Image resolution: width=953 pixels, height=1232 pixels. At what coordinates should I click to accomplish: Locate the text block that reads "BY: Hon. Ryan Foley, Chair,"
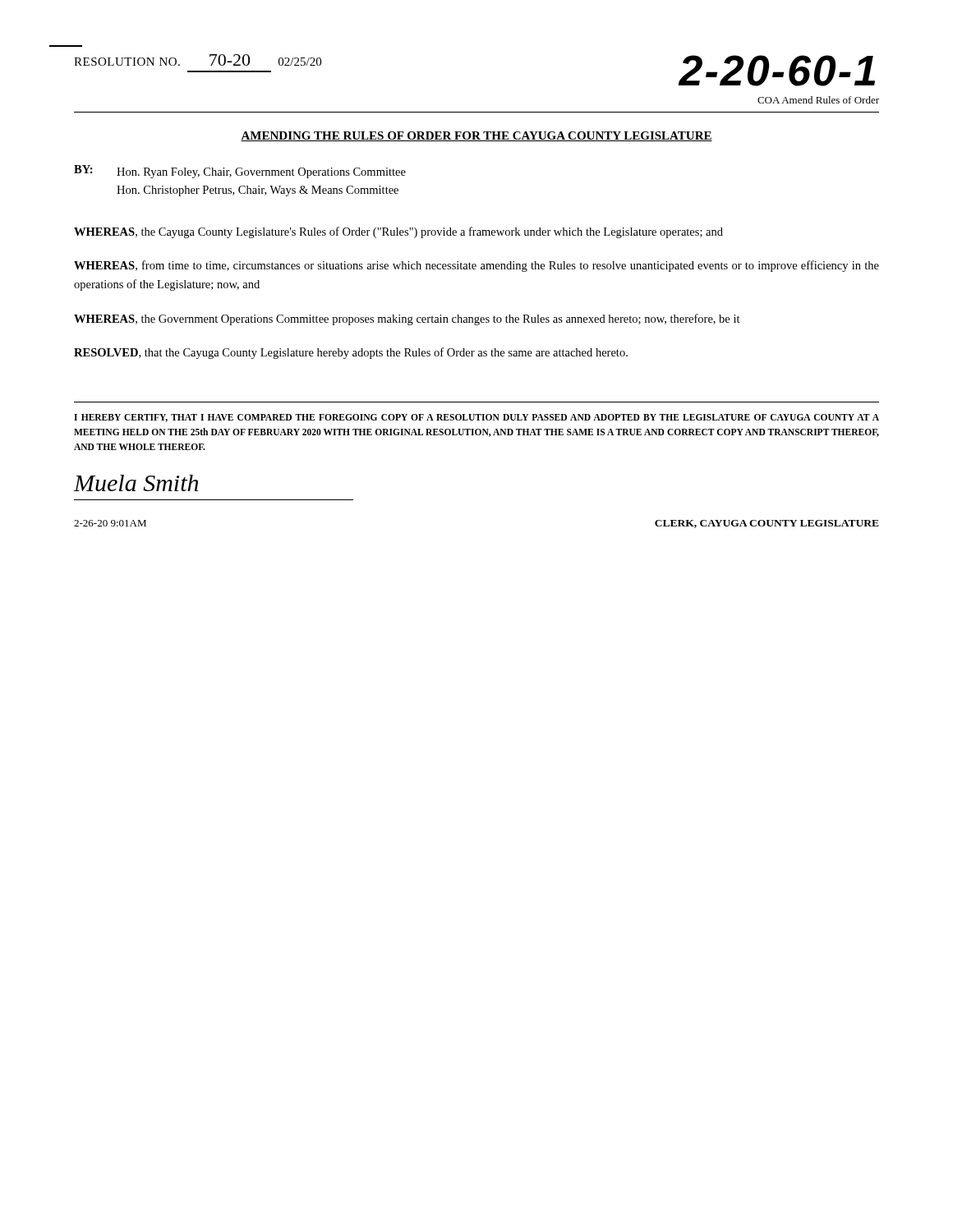(240, 181)
